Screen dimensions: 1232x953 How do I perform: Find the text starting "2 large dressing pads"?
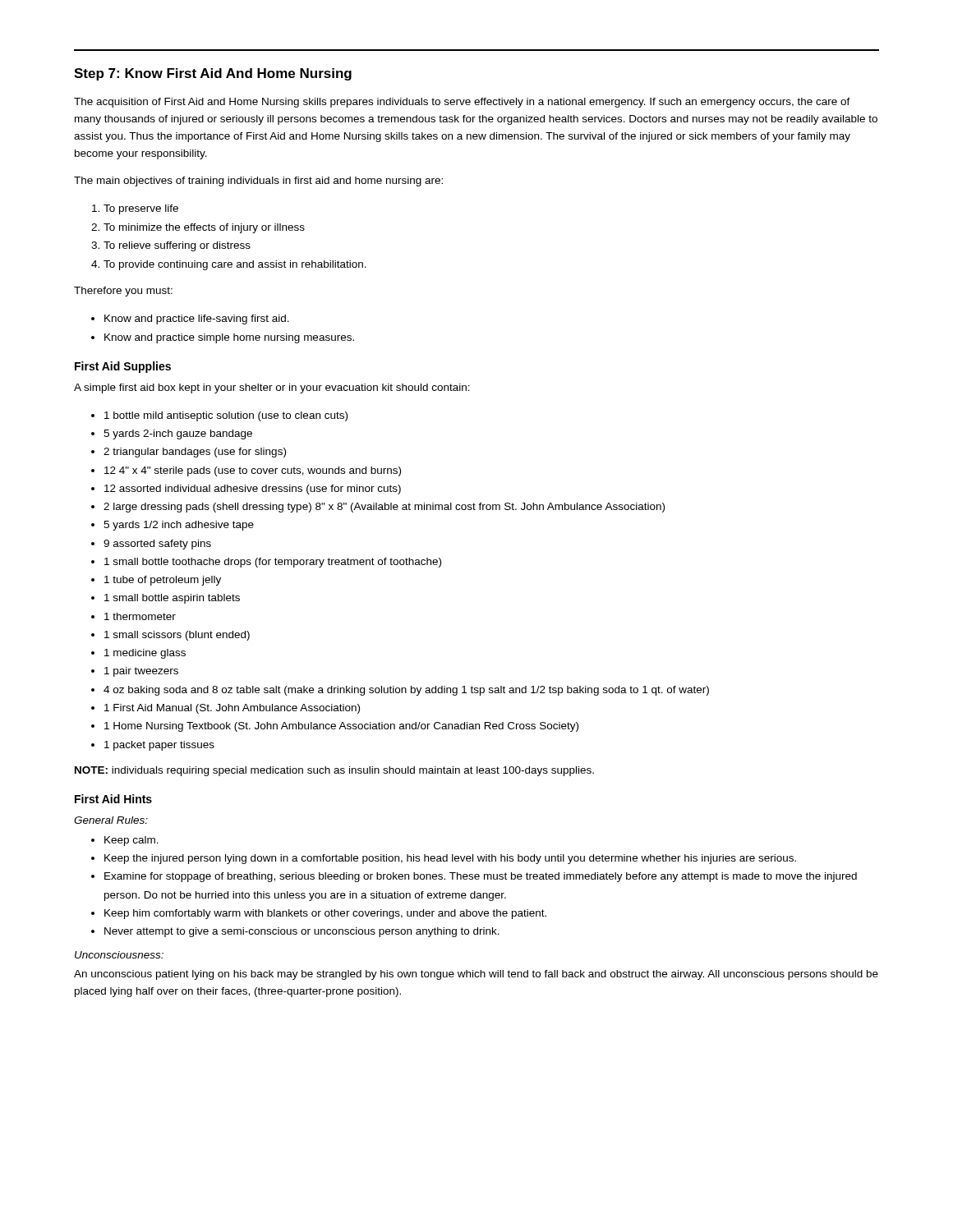coord(384,506)
